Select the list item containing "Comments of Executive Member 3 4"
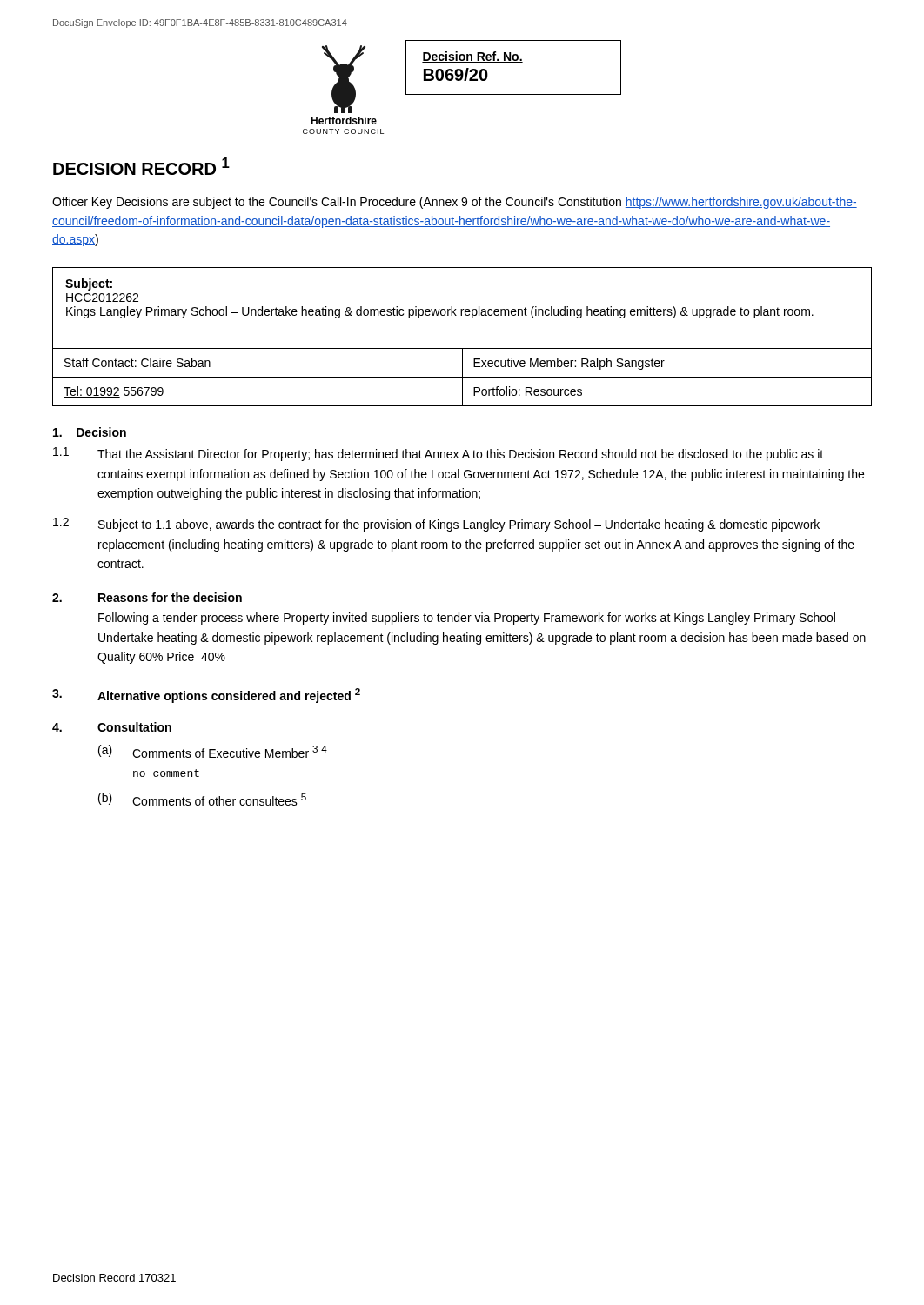 point(230,752)
